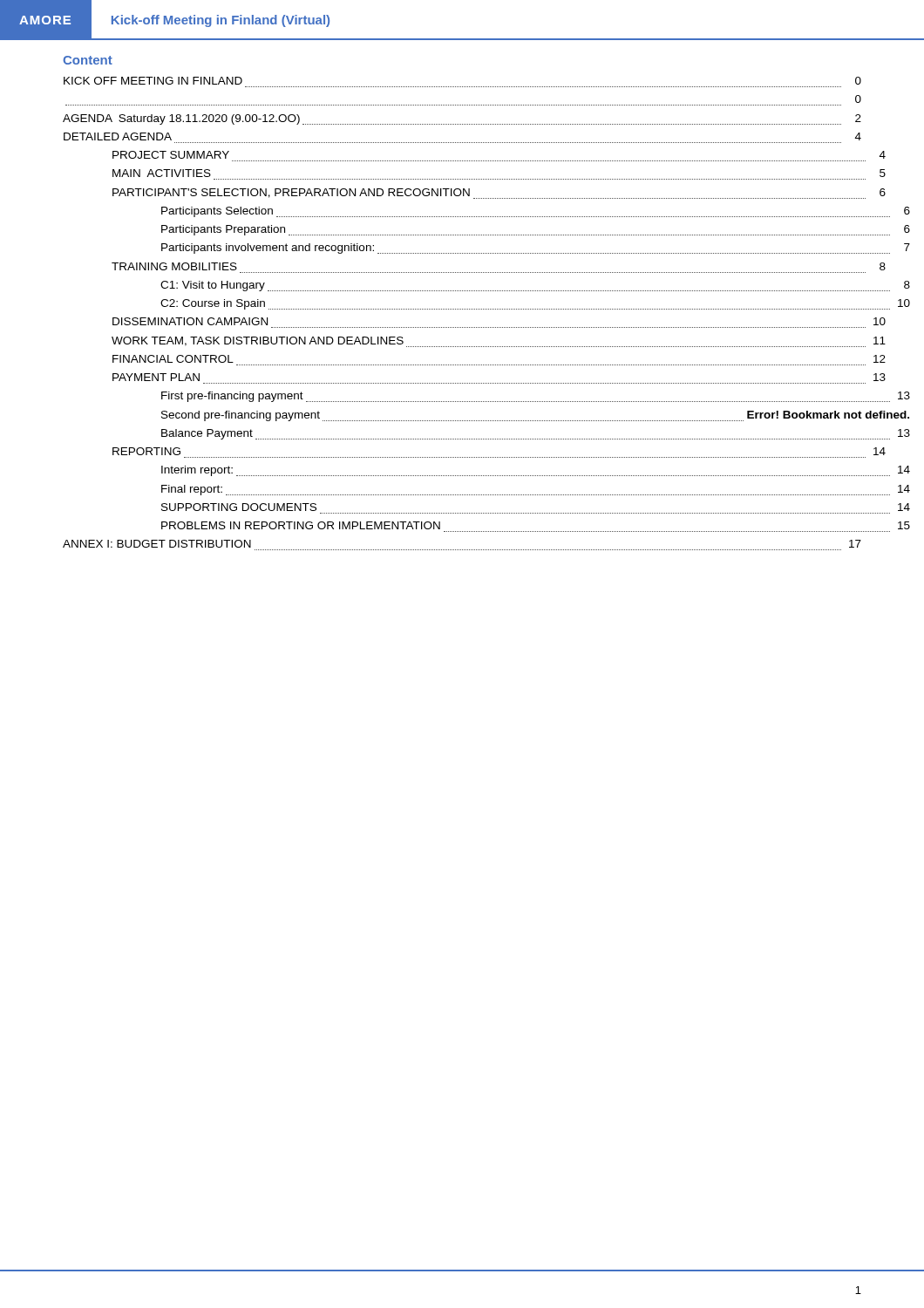Find the block on this page that starts "AGENDA Saturday 18.11.2020 (9.00-12.OO)"

(462, 118)
